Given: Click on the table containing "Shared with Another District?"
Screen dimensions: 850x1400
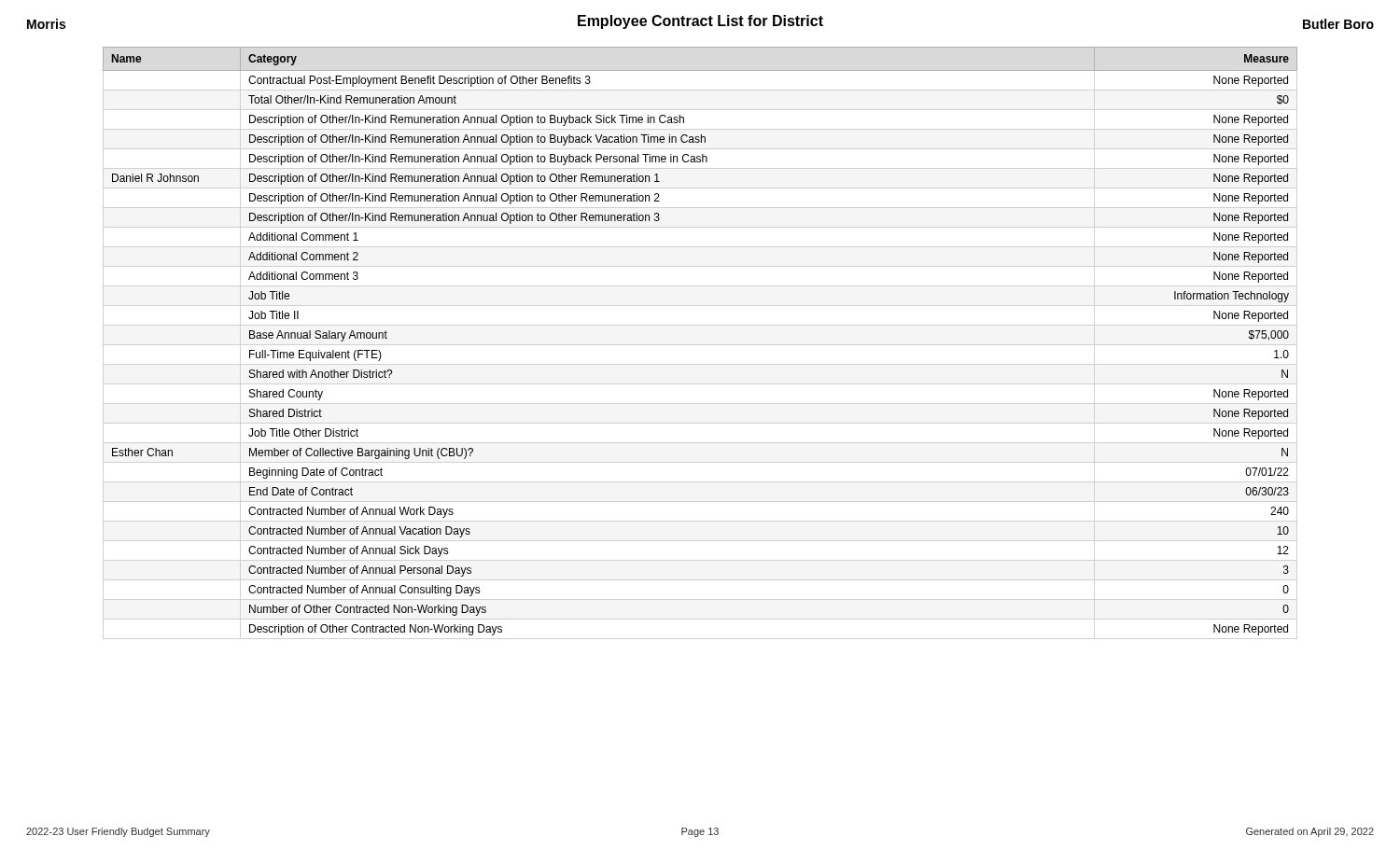Looking at the screenshot, I should pyautogui.click(x=700, y=343).
